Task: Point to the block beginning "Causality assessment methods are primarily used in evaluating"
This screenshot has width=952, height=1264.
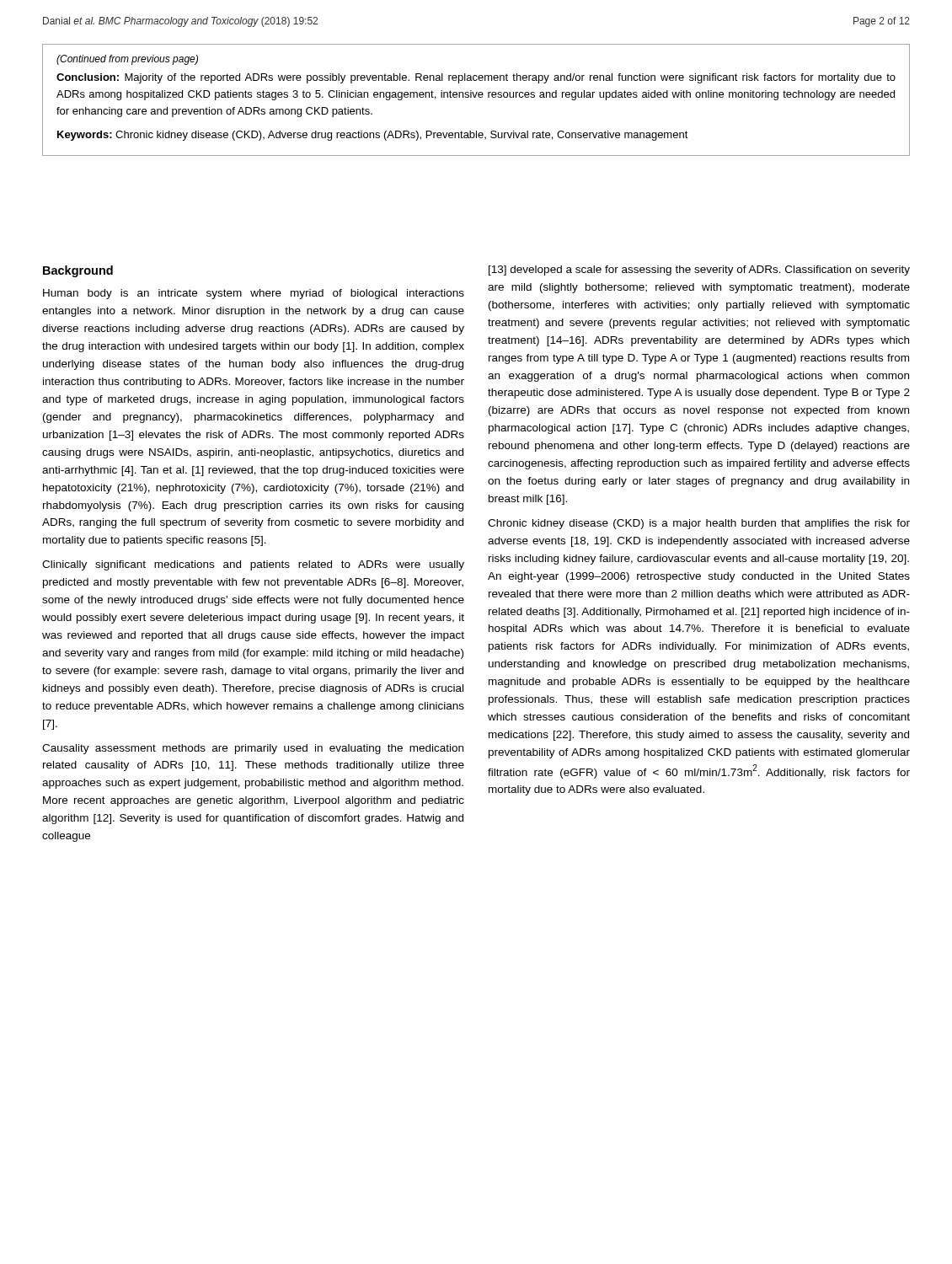Action: 253,792
